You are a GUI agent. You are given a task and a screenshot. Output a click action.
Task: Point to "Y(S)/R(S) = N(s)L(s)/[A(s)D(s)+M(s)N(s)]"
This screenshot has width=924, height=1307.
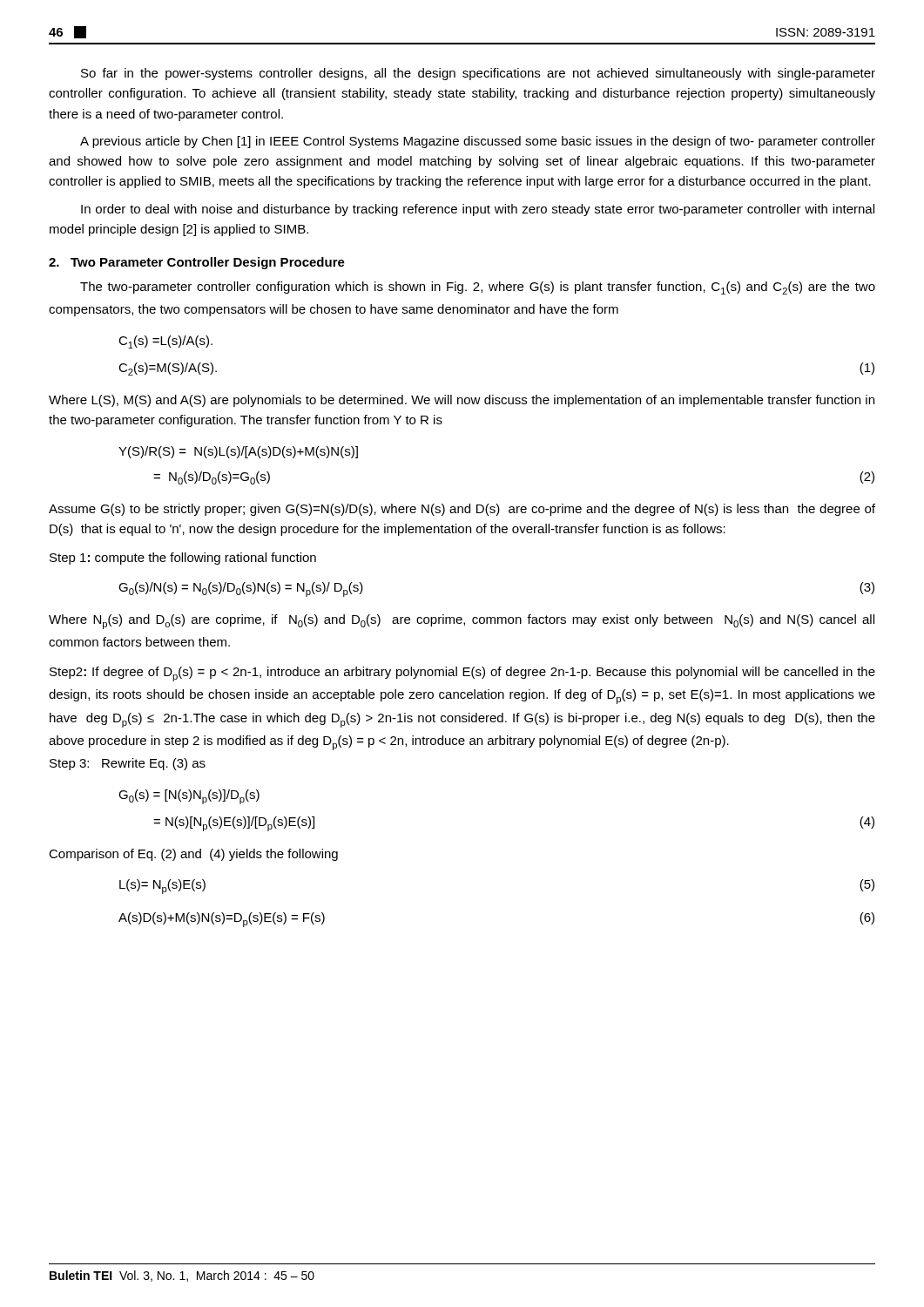click(239, 451)
